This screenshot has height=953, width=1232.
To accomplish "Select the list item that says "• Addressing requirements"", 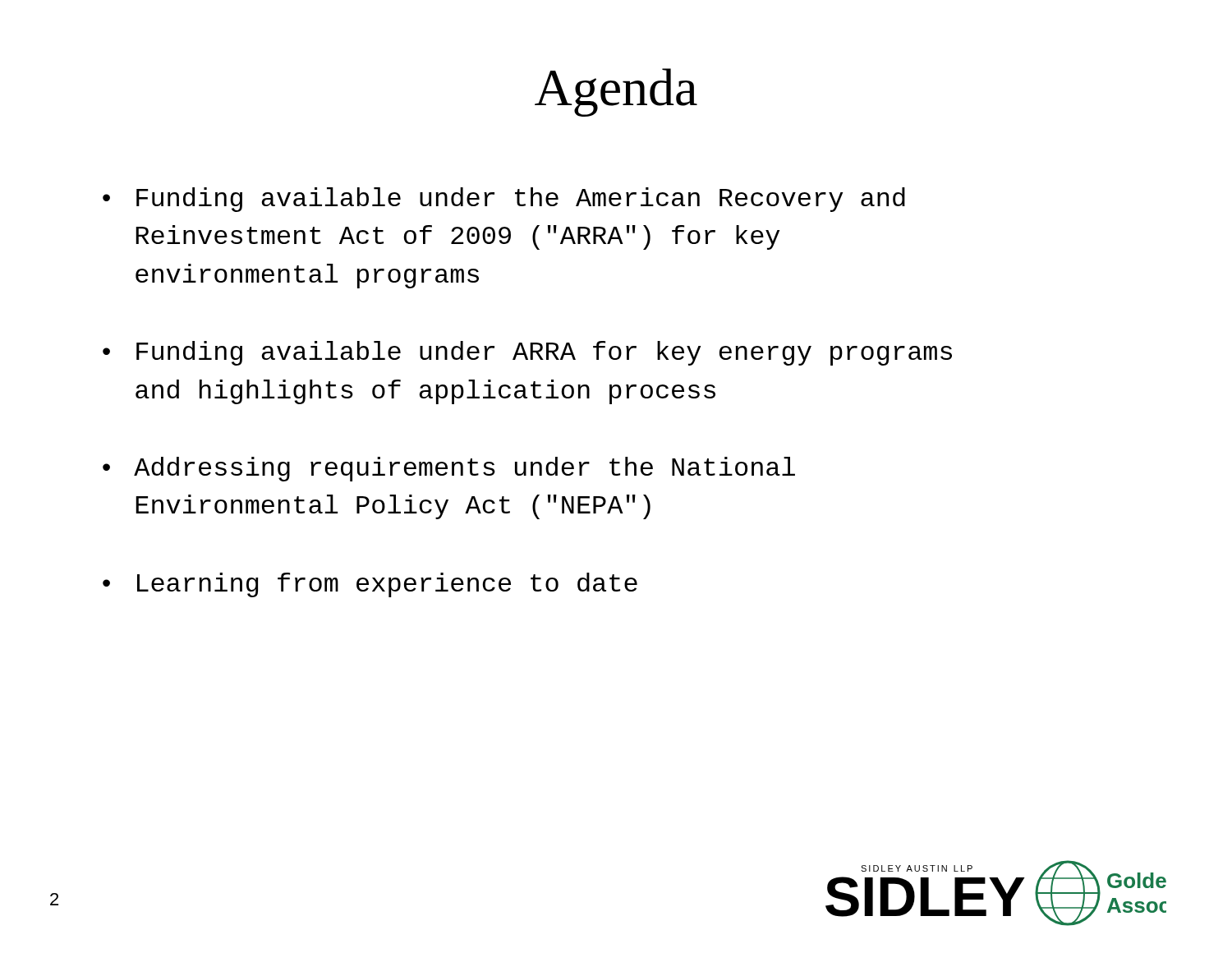I will tap(448, 488).
